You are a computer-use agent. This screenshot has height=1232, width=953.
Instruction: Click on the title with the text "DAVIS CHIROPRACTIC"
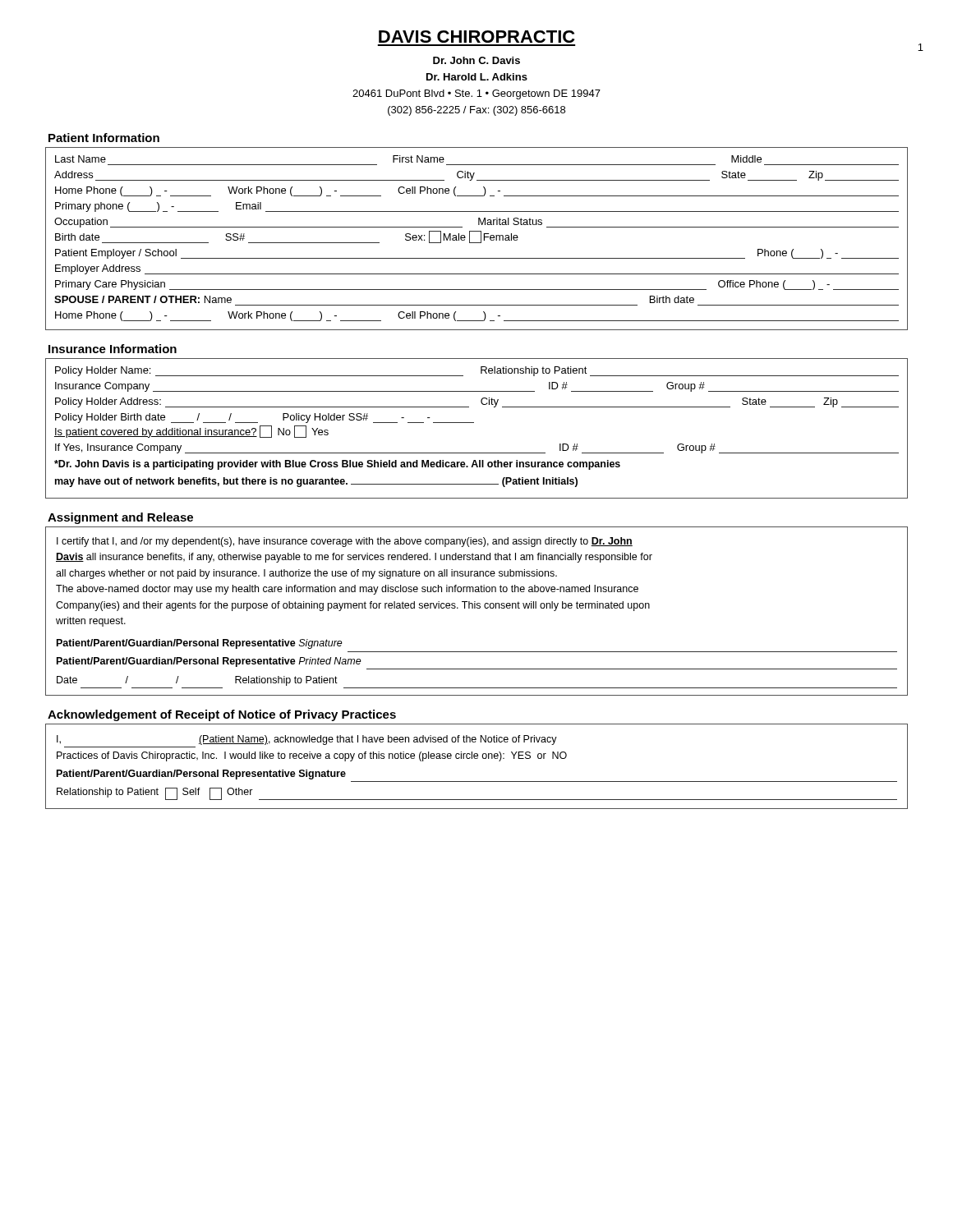coord(476,37)
